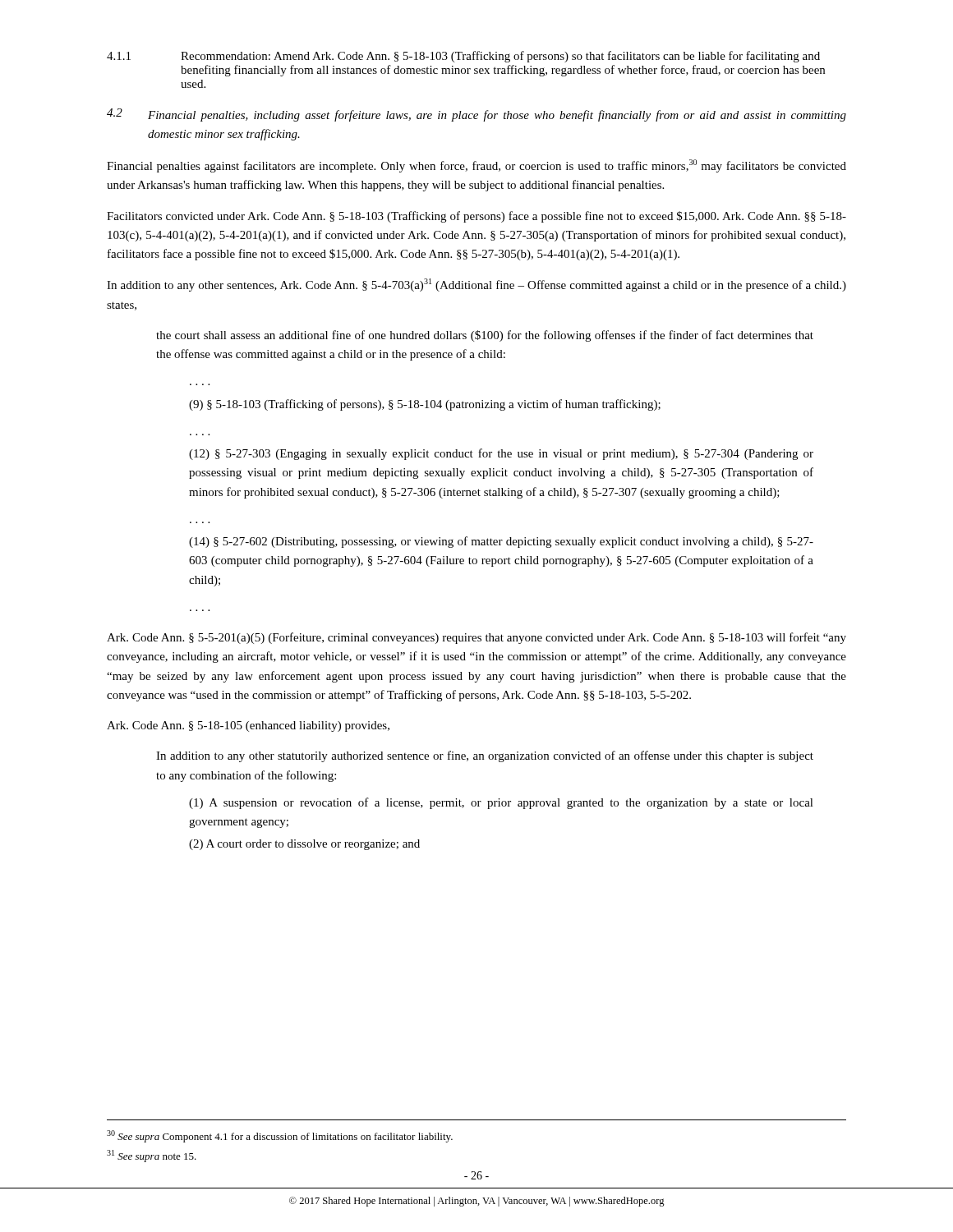This screenshot has height=1232, width=953.
Task: Click on the text block that reads "the court shall assess an additional"
Action: [x=485, y=344]
